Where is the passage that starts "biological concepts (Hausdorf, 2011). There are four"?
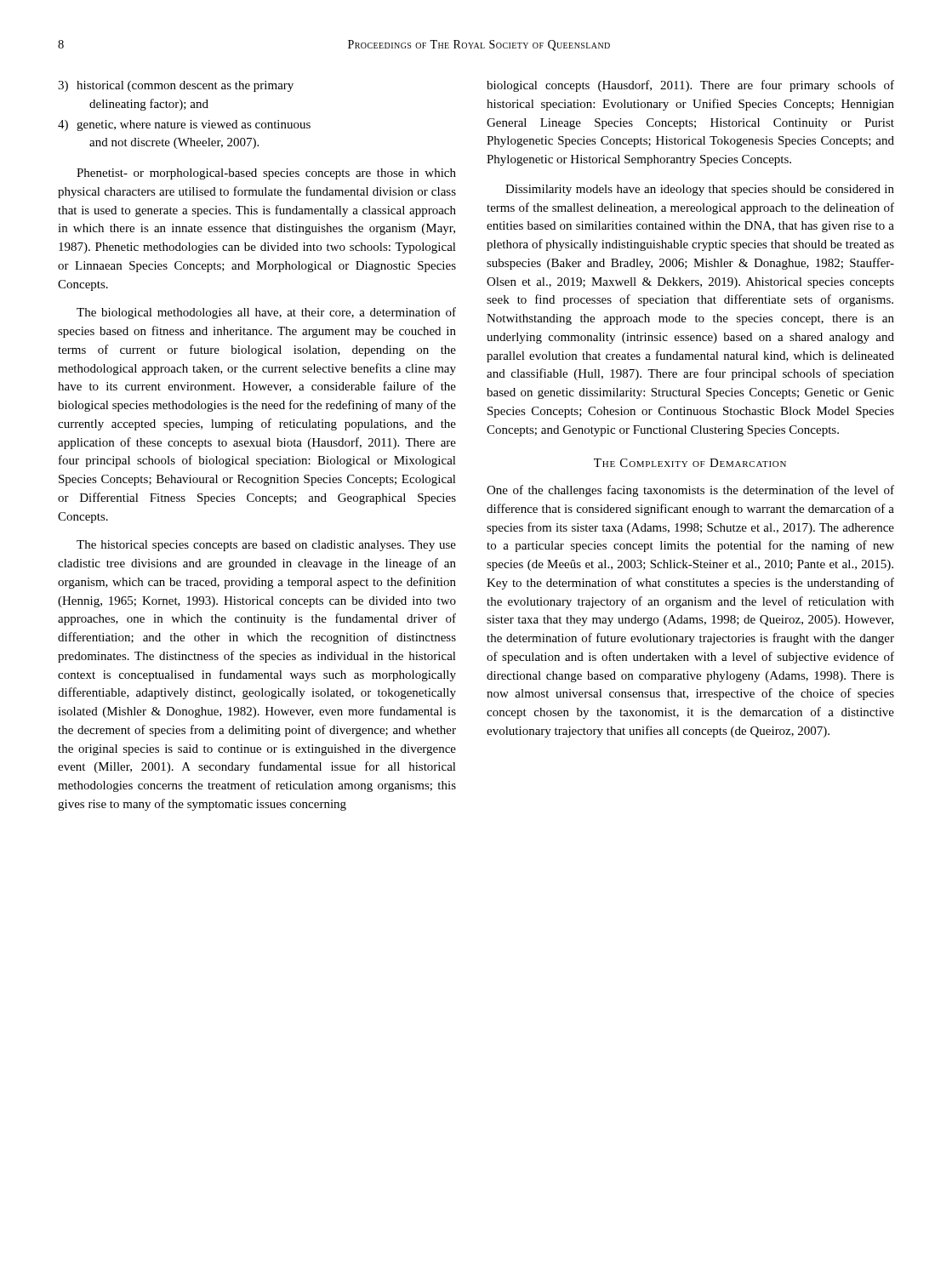The width and height of the screenshot is (952, 1276). [x=690, y=122]
